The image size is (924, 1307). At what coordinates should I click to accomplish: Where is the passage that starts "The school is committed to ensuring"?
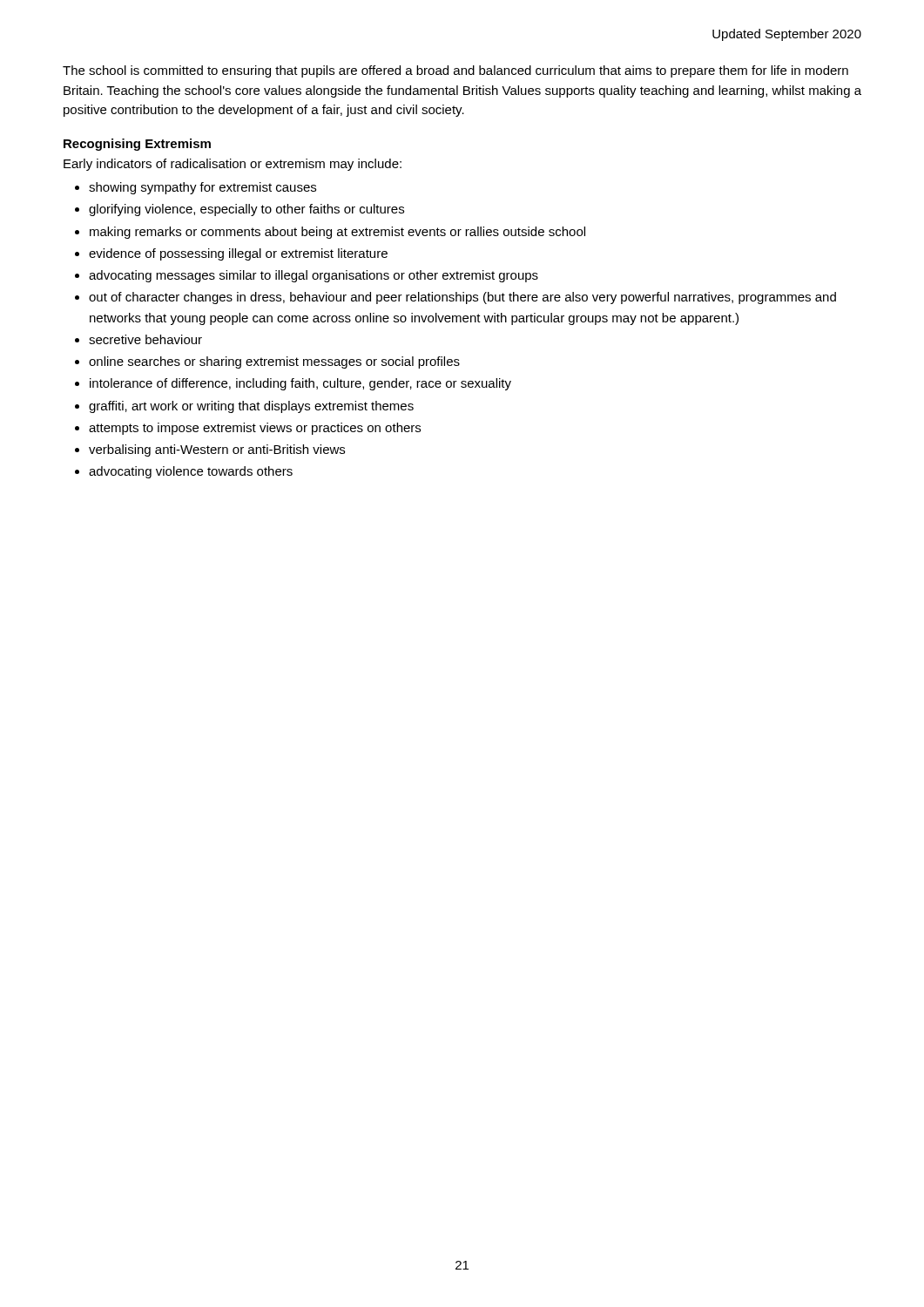coord(462,90)
